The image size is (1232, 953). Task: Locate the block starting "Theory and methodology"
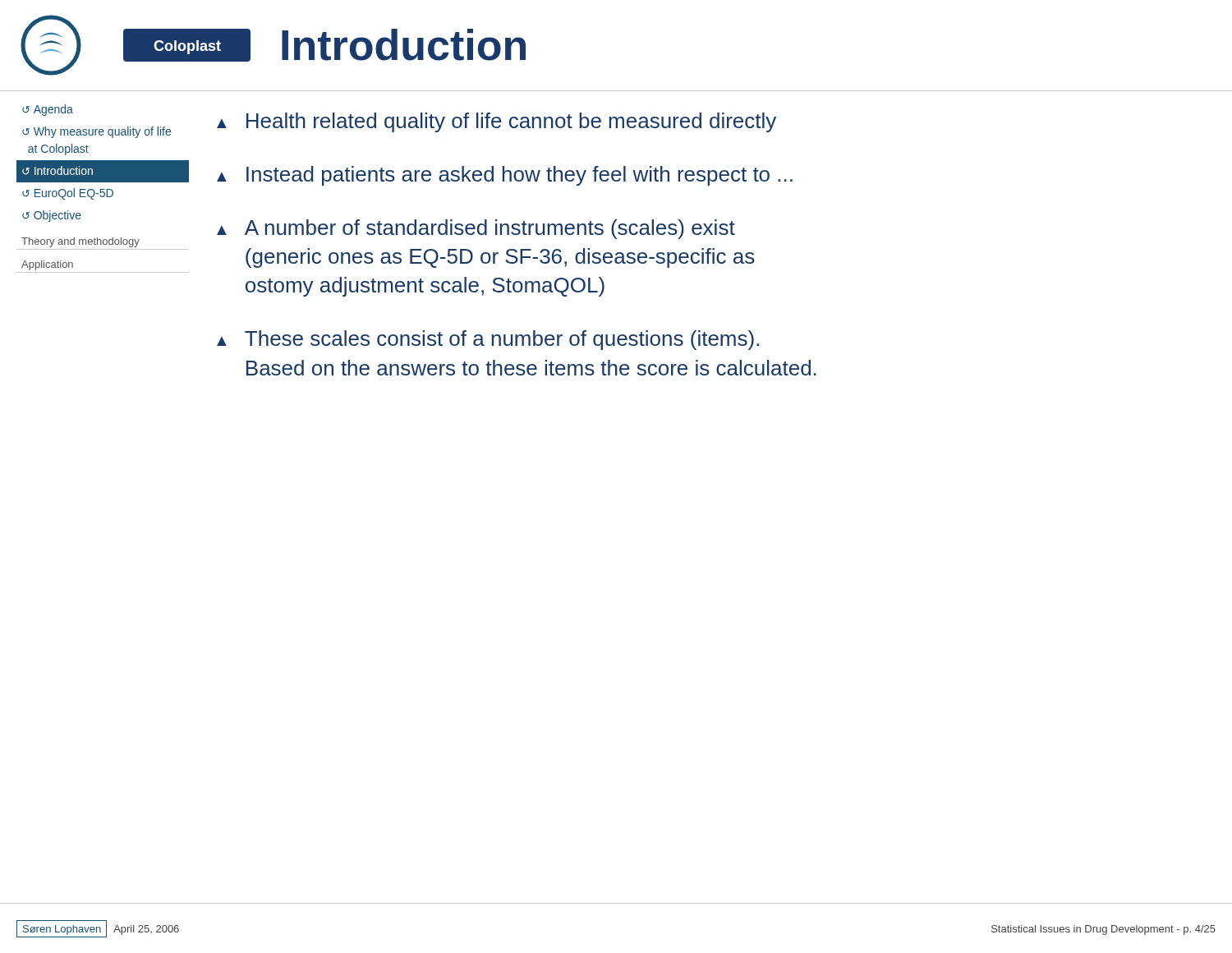click(x=80, y=241)
